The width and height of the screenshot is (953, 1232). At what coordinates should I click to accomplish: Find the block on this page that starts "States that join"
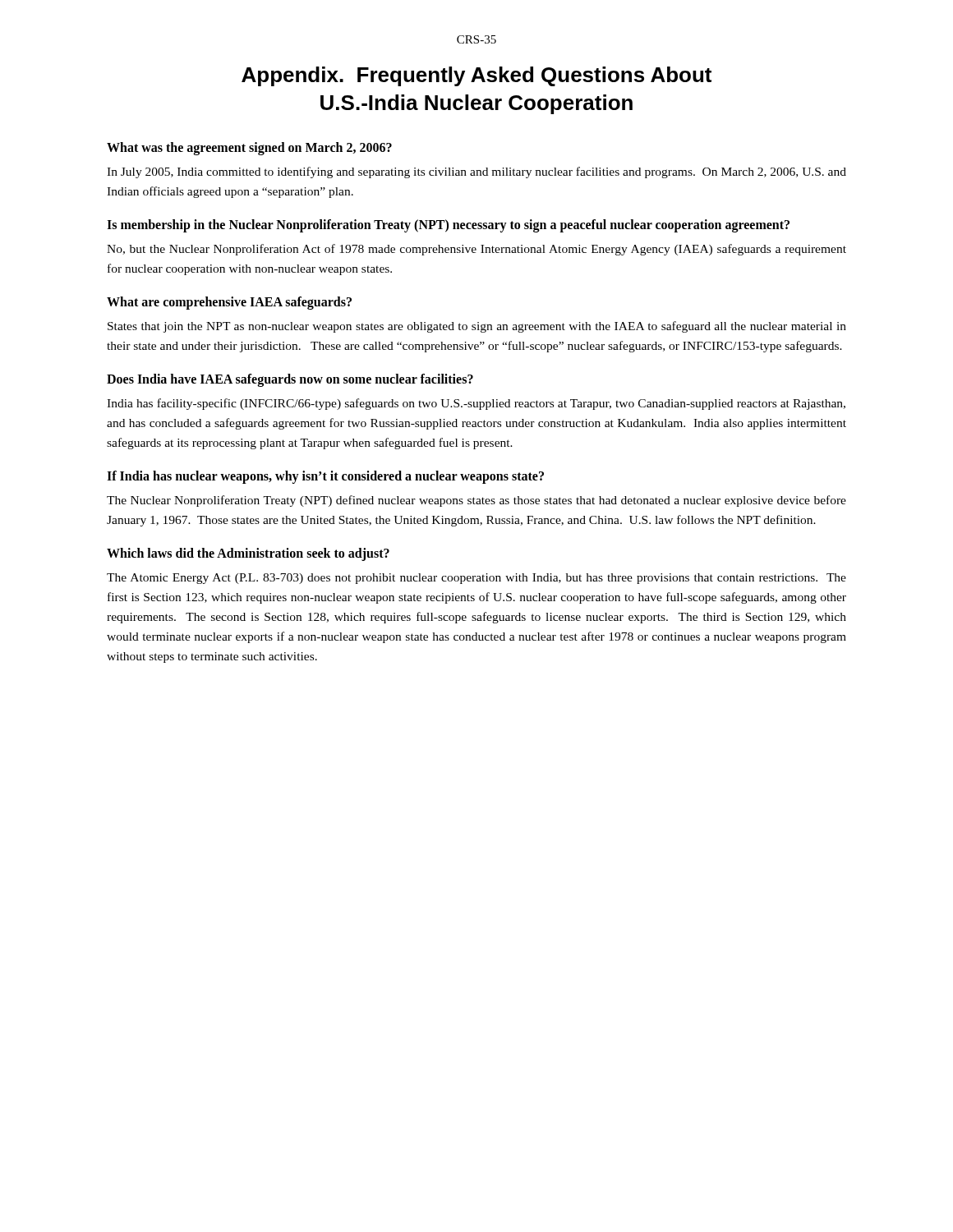tap(476, 335)
